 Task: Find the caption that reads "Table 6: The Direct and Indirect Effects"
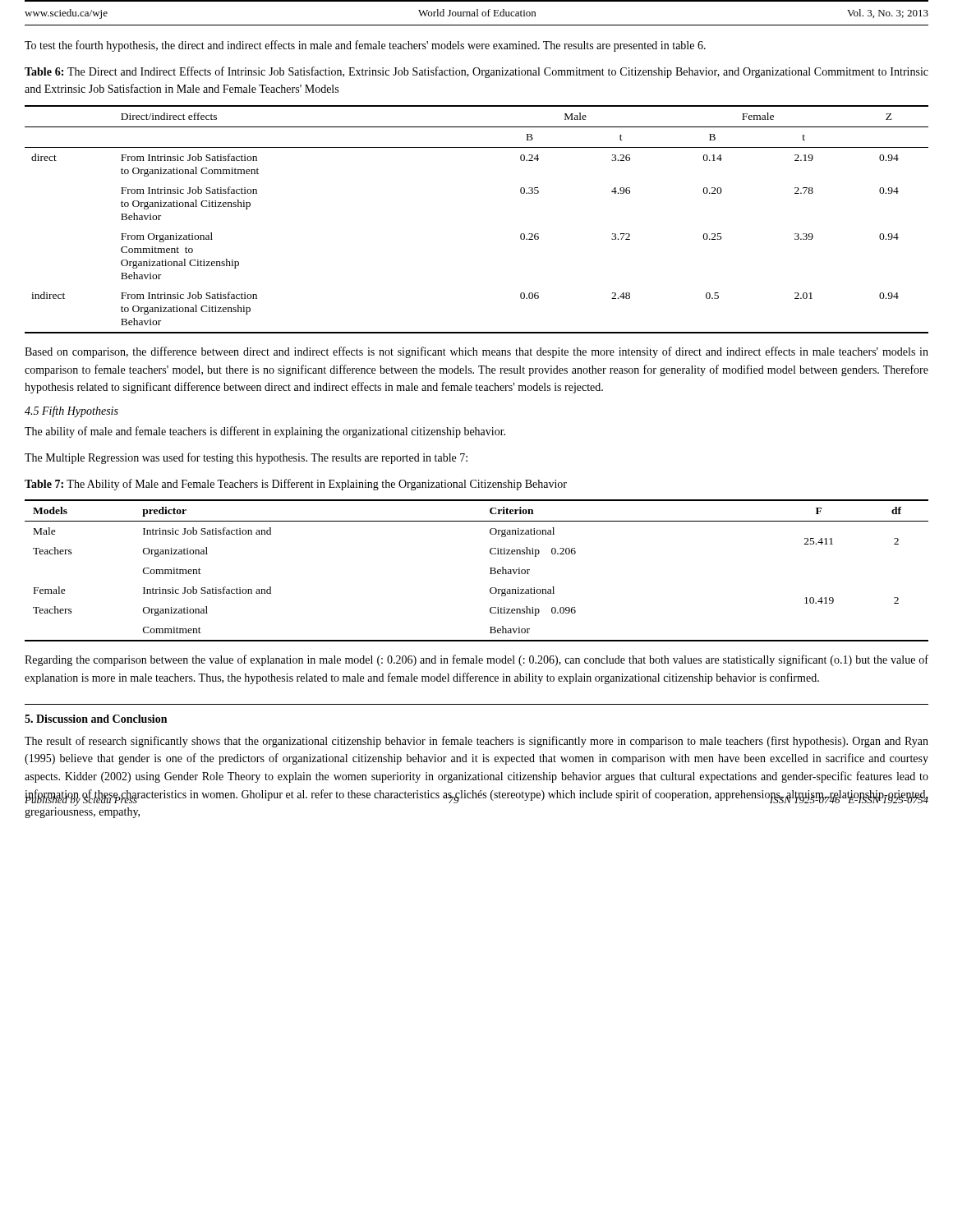pyautogui.click(x=476, y=81)
